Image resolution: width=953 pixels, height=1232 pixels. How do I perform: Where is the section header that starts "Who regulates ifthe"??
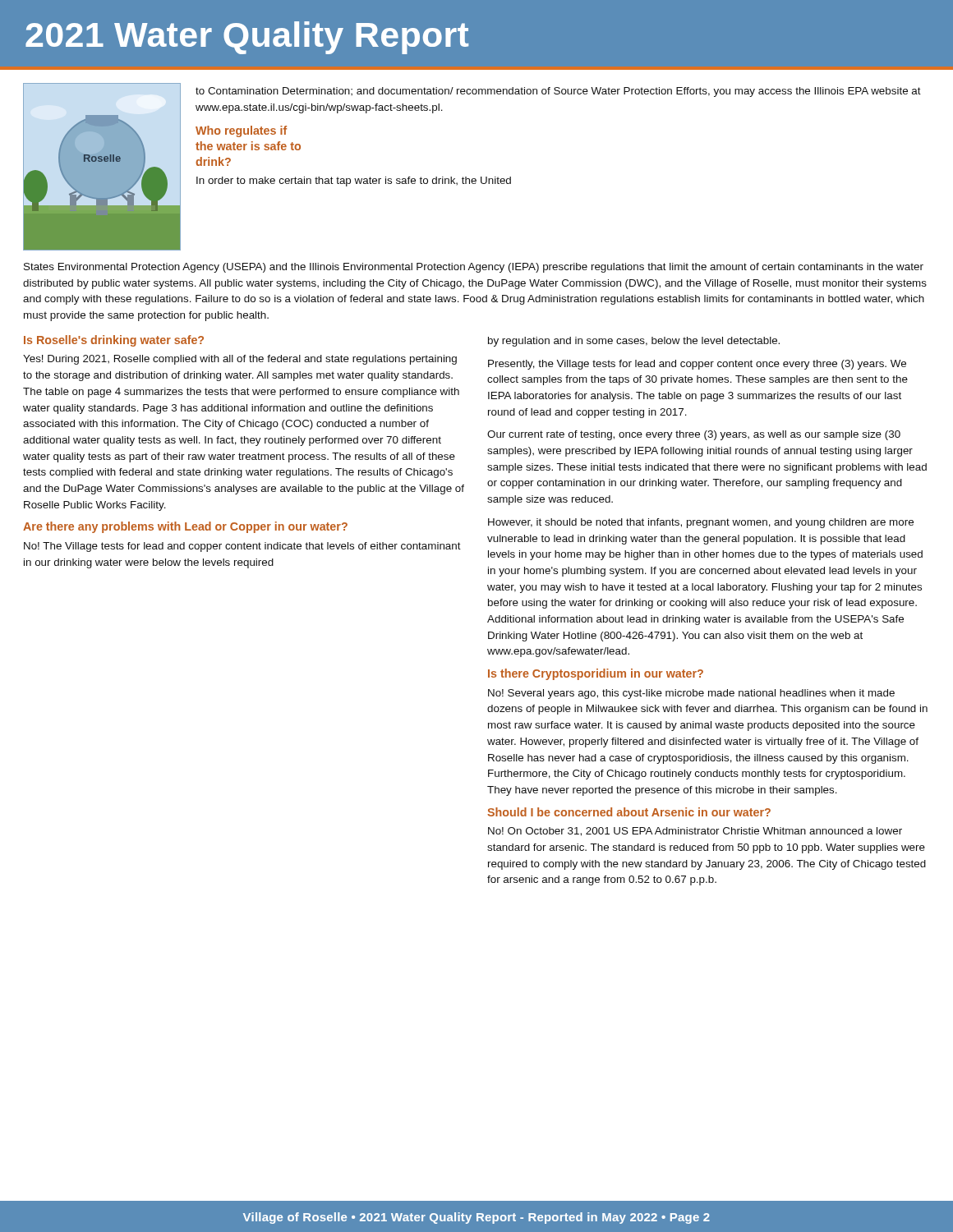coord(248,146)
